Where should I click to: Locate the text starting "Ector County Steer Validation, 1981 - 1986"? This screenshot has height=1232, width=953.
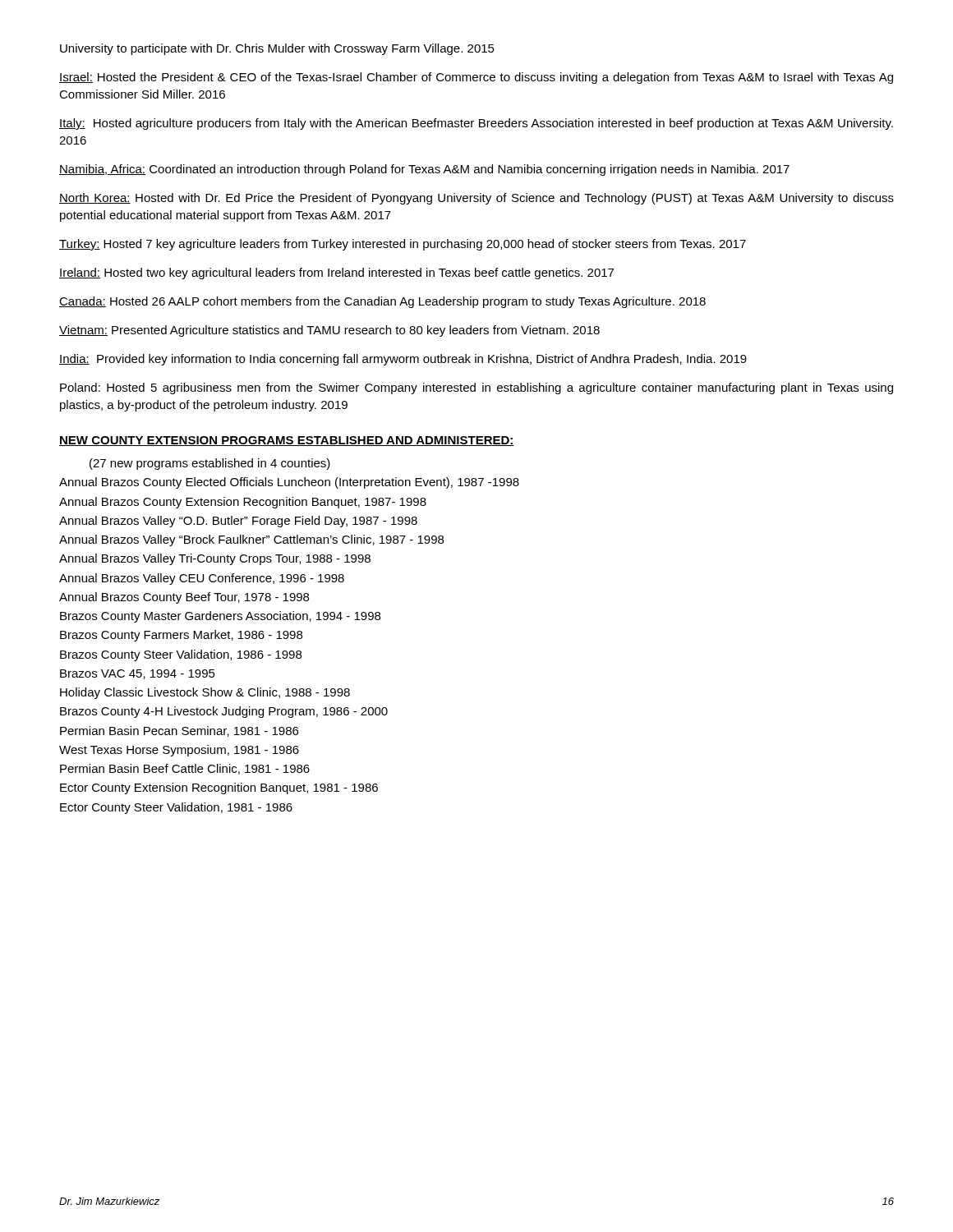pos(176,807)
